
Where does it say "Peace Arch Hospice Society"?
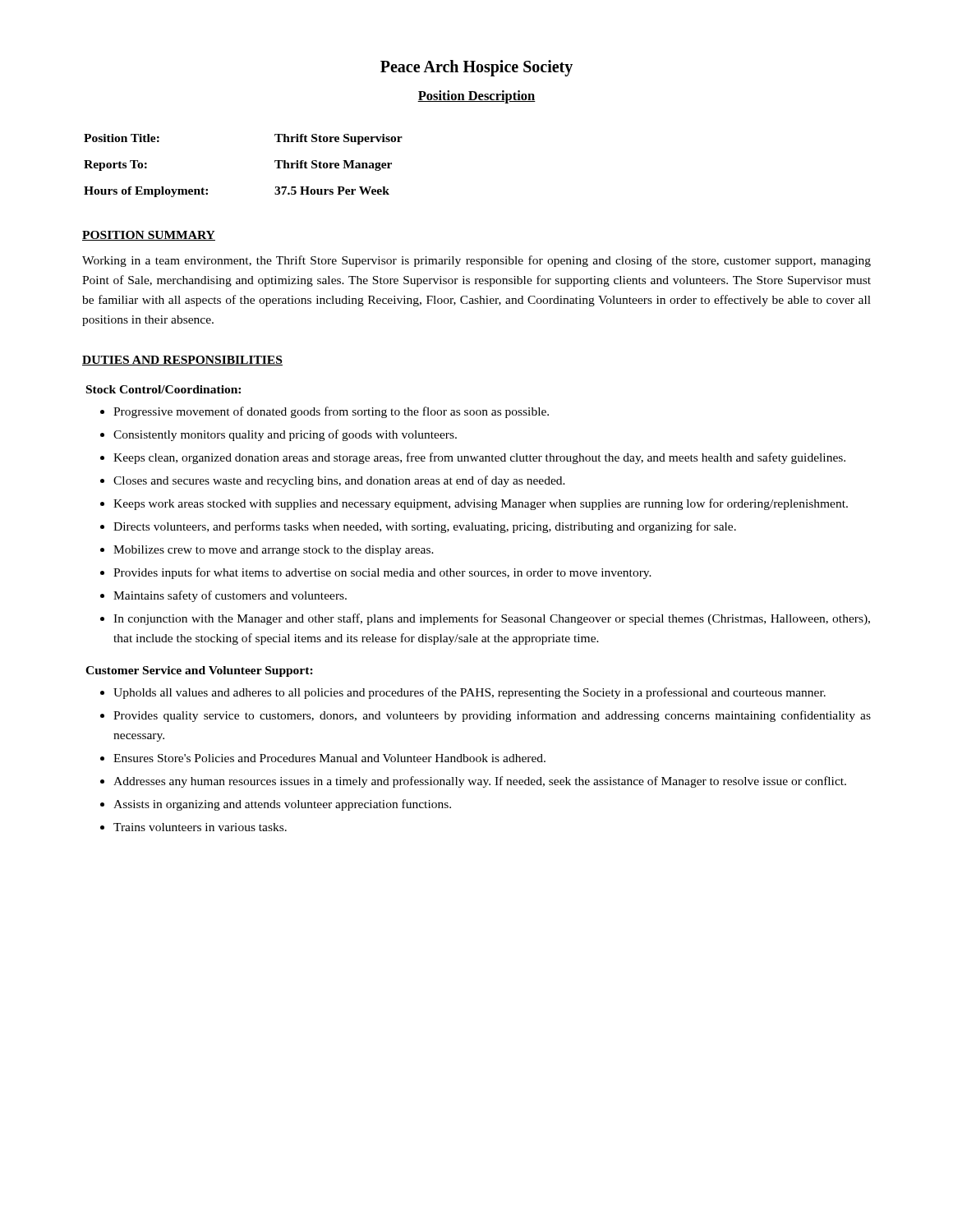tap(476, 67)
